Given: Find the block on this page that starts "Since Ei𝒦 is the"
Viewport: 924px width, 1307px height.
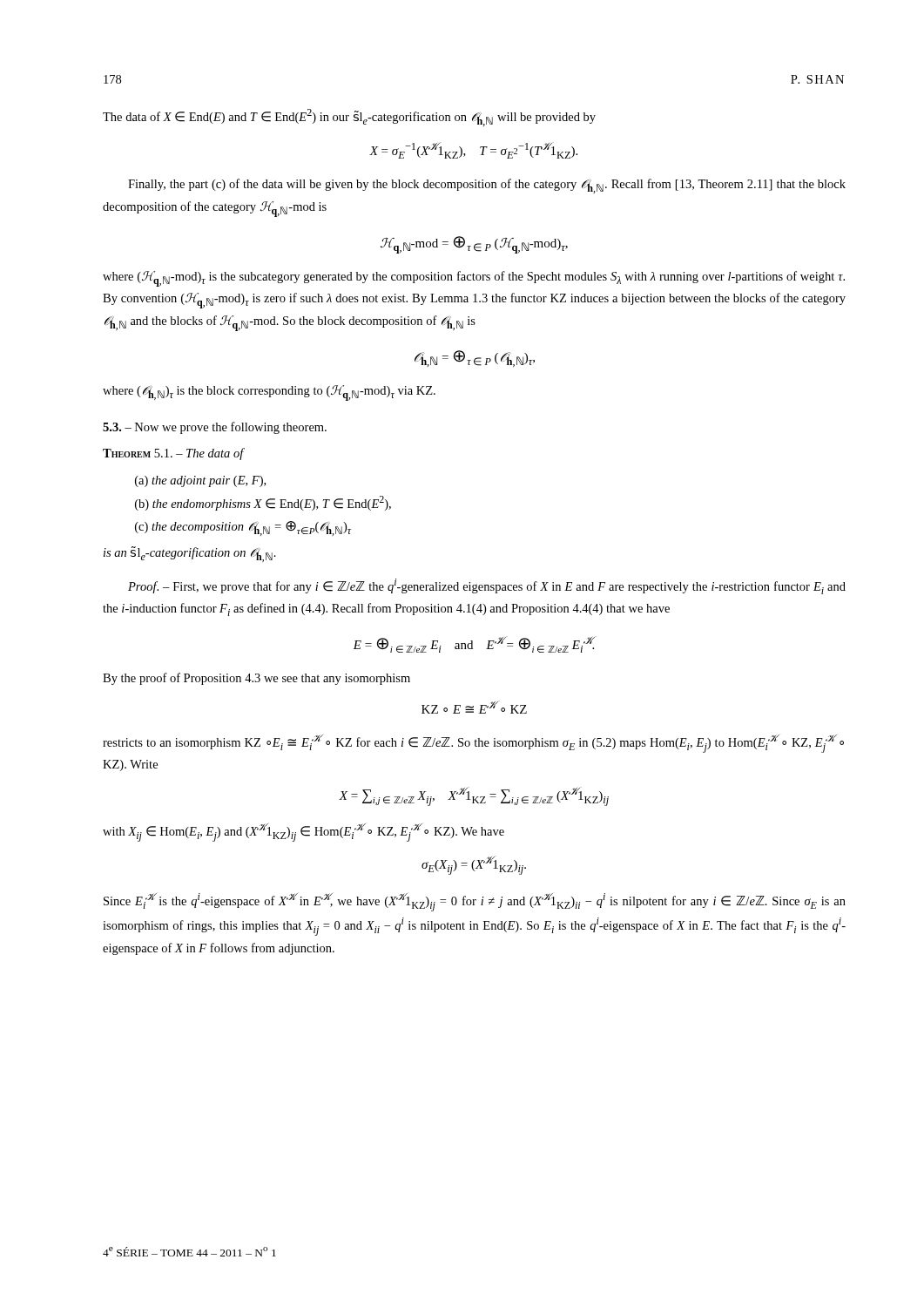Looking at the screenshot, I should click(x=474, y=923).
